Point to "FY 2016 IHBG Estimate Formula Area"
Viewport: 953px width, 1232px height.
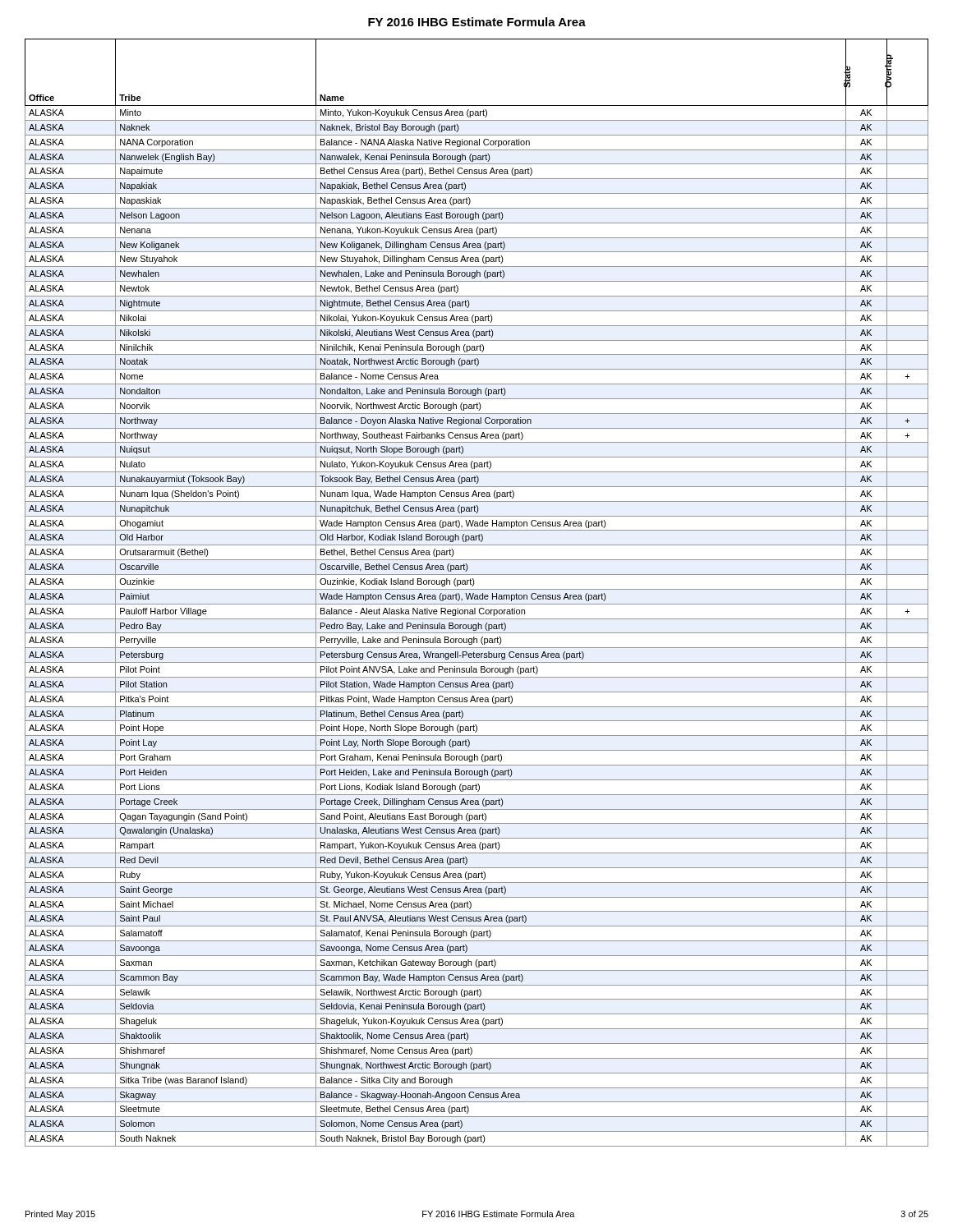(476, 22)
